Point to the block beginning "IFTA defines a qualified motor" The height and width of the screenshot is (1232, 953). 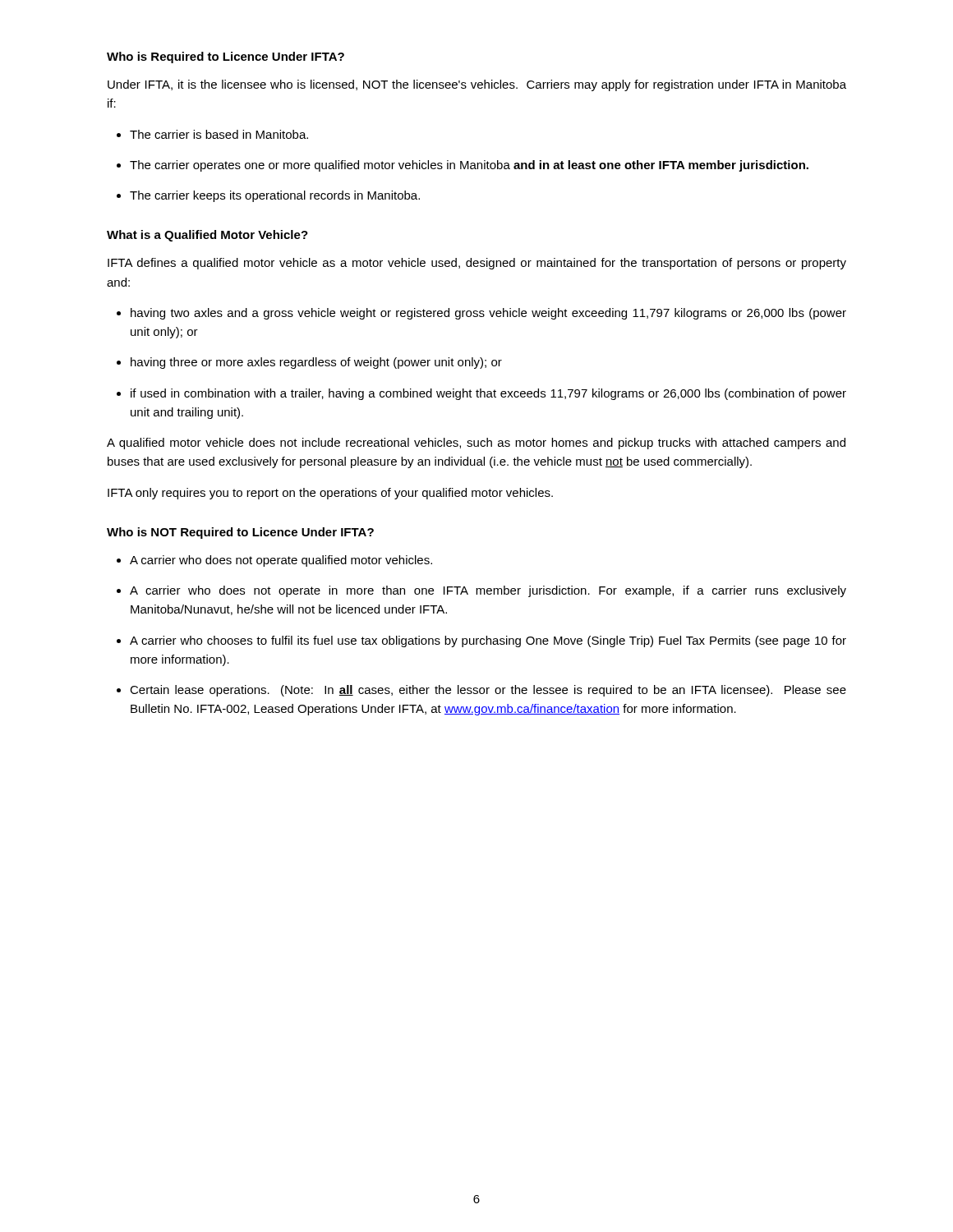click(x=476, y=272)
